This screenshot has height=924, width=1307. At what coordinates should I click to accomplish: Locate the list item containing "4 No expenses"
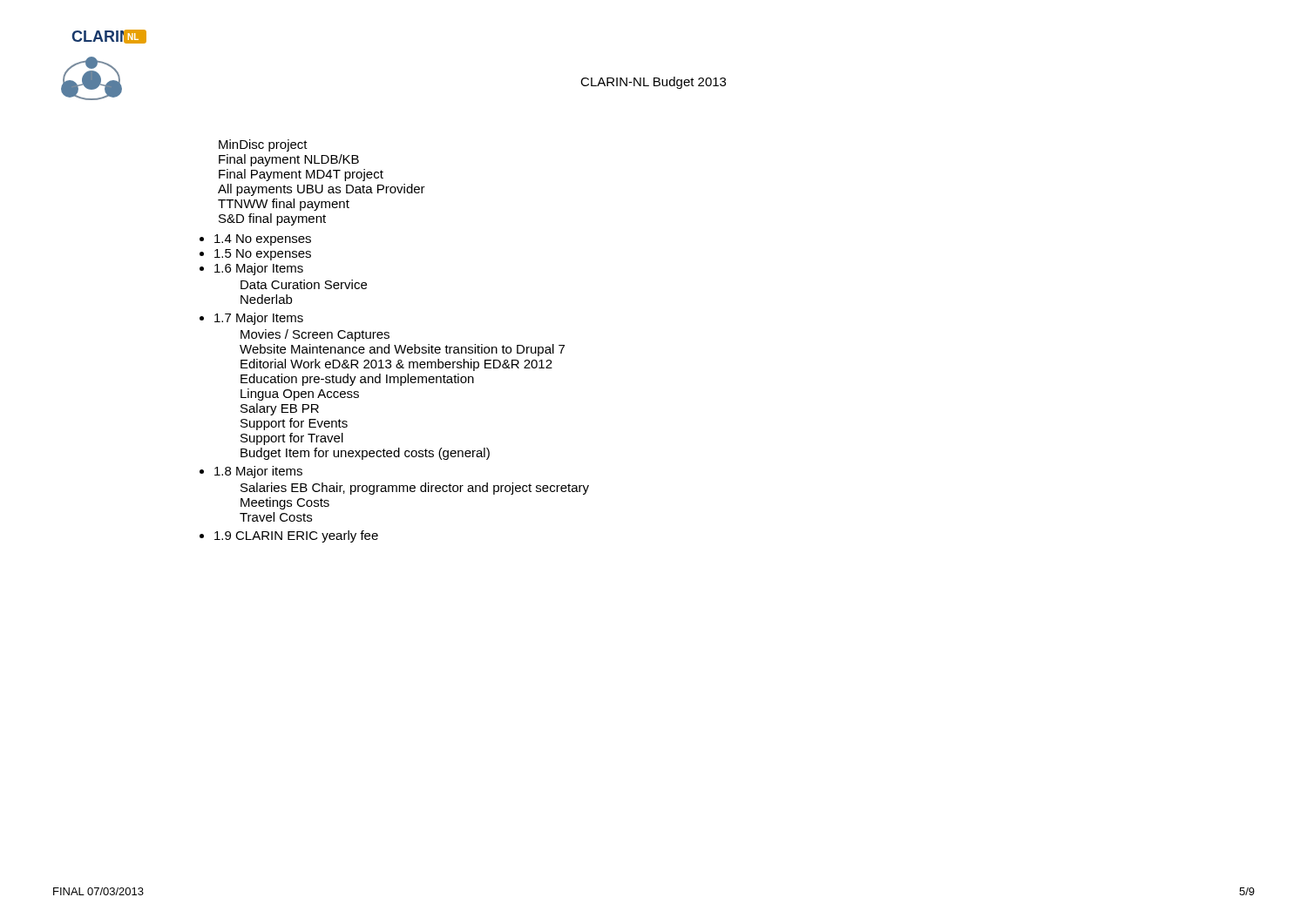263,240
